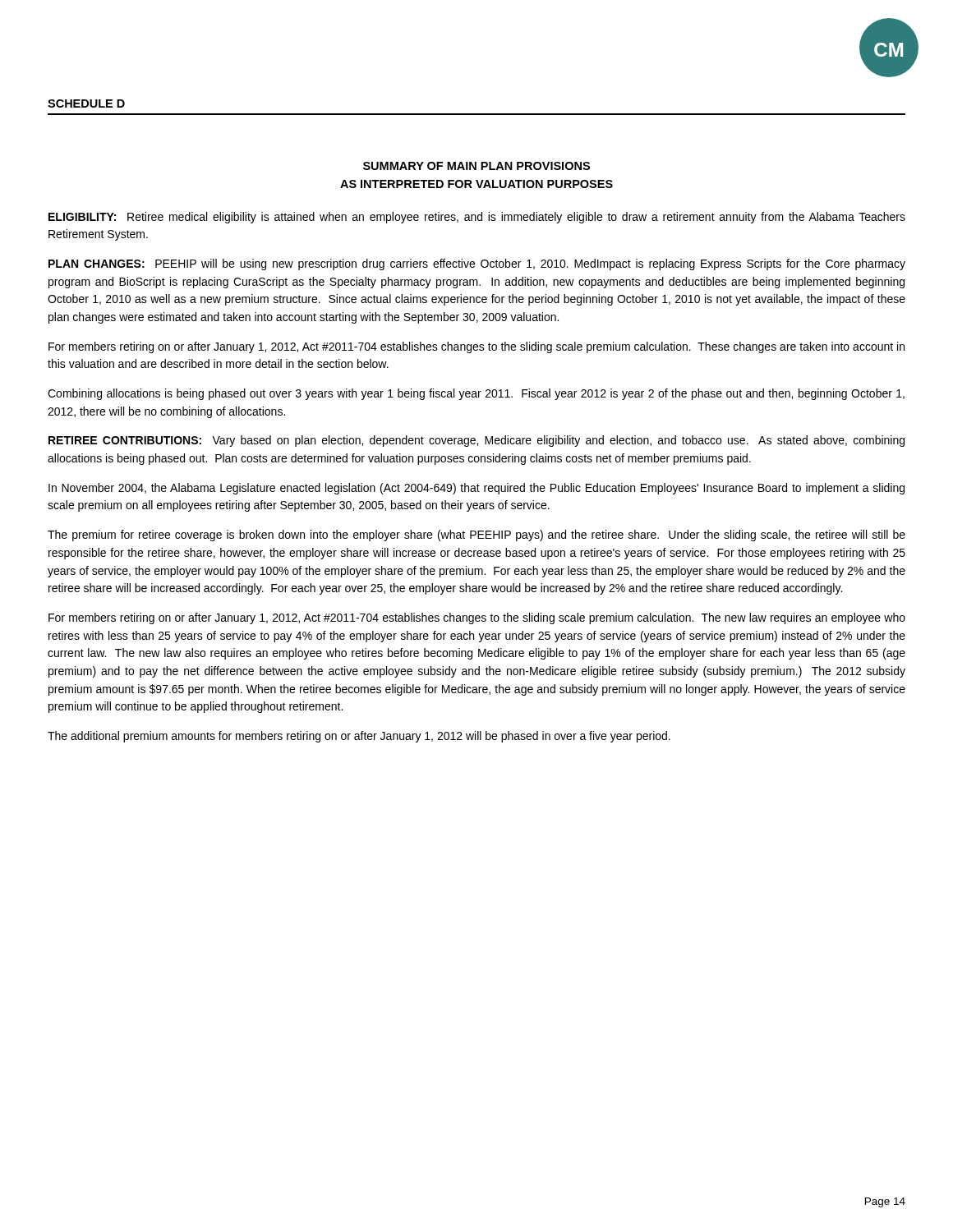Viewport: 953px width, 1232px height.
Task: Point to the block beginning "RETIREE CONTRIBUTIONS: Vary based on"
Action: click(476, 449)
